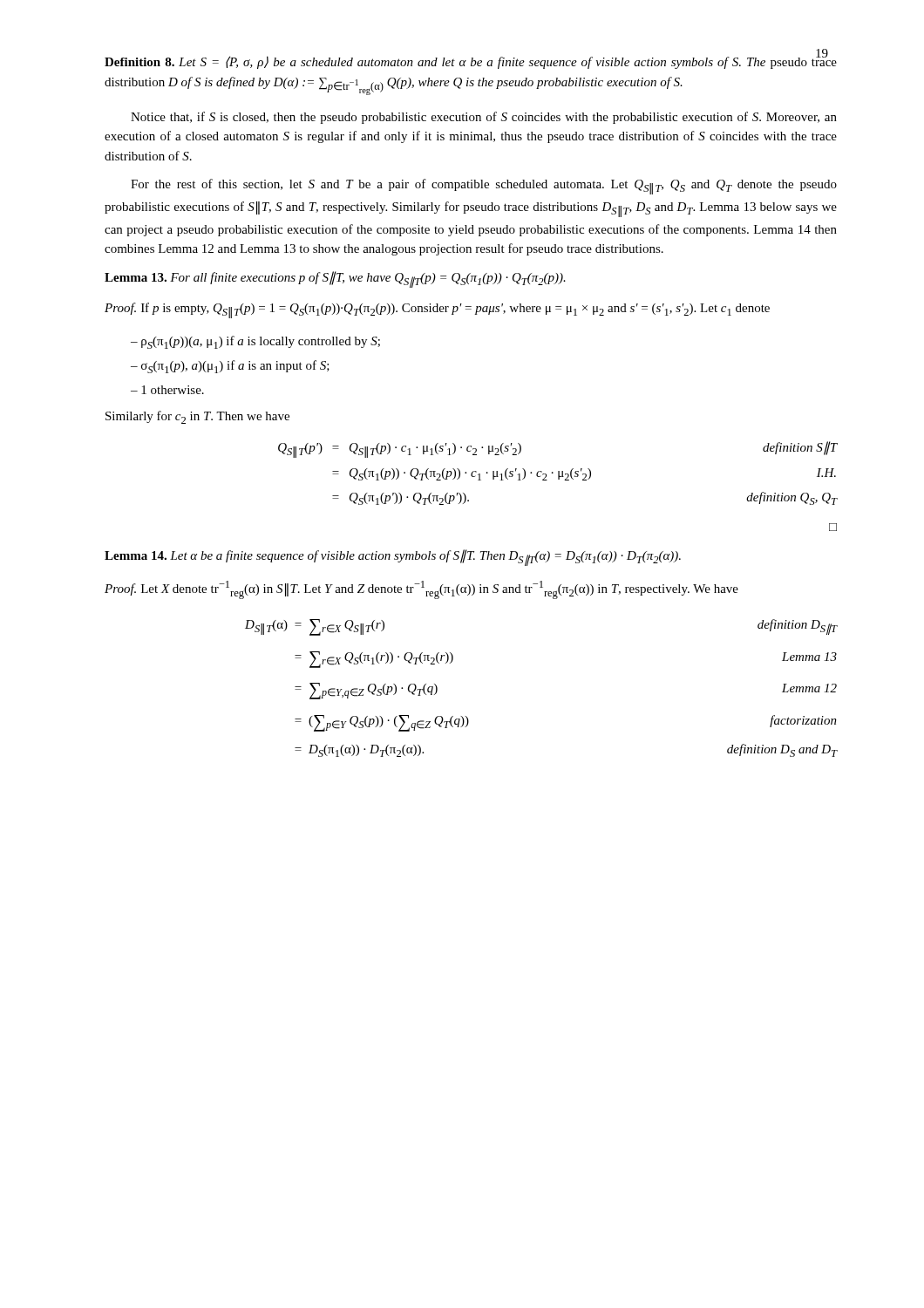Select the passage starting "Similarly for c2 in"
The width and height of the screenshot is (924, 1308).
(x=197, y=417)
